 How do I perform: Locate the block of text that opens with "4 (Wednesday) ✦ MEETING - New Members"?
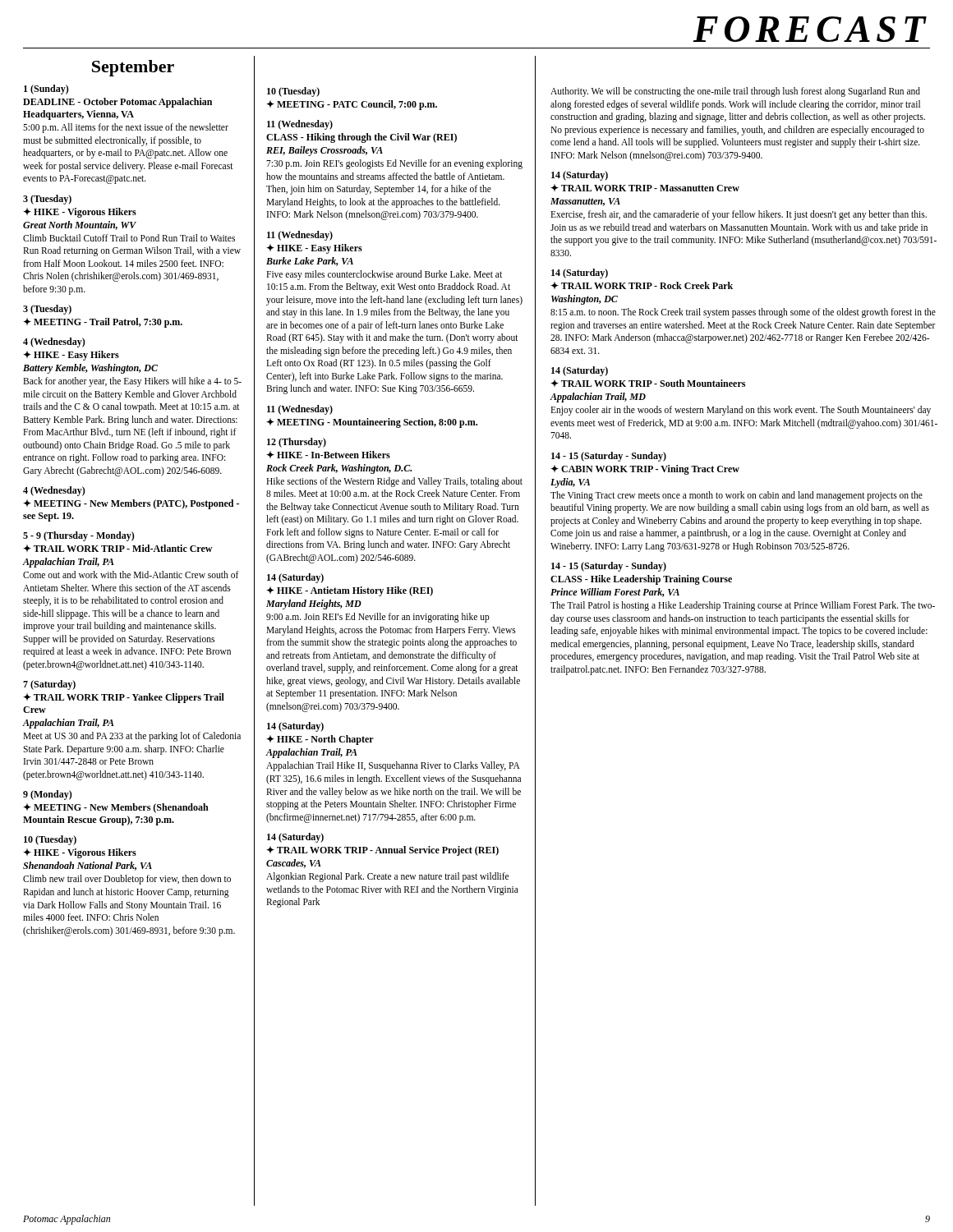tap(133, 504)
